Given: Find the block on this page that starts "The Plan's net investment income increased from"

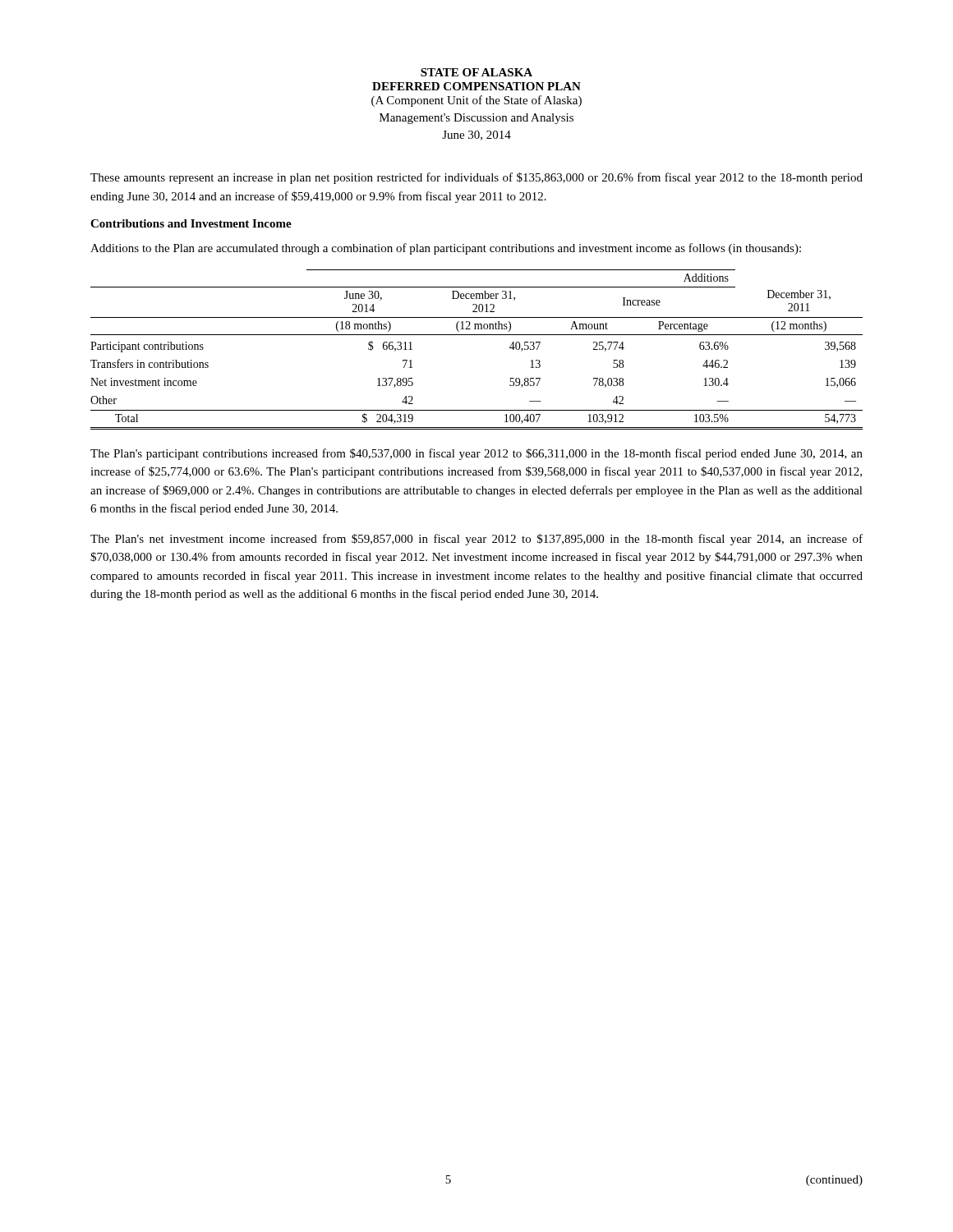Looking at the screenshot, I should coord(476,566).
